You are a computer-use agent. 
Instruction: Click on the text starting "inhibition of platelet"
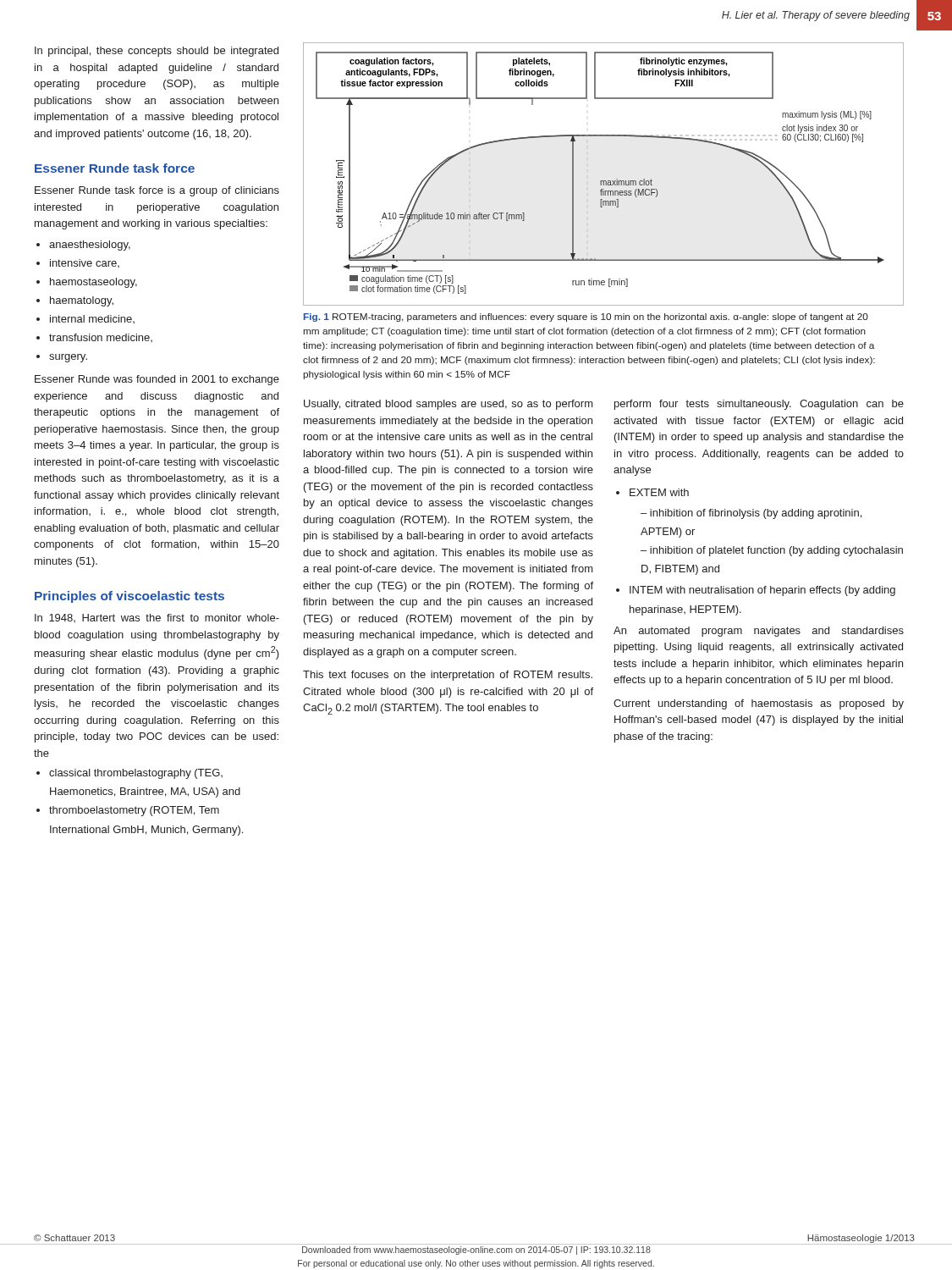coord(772,559)
